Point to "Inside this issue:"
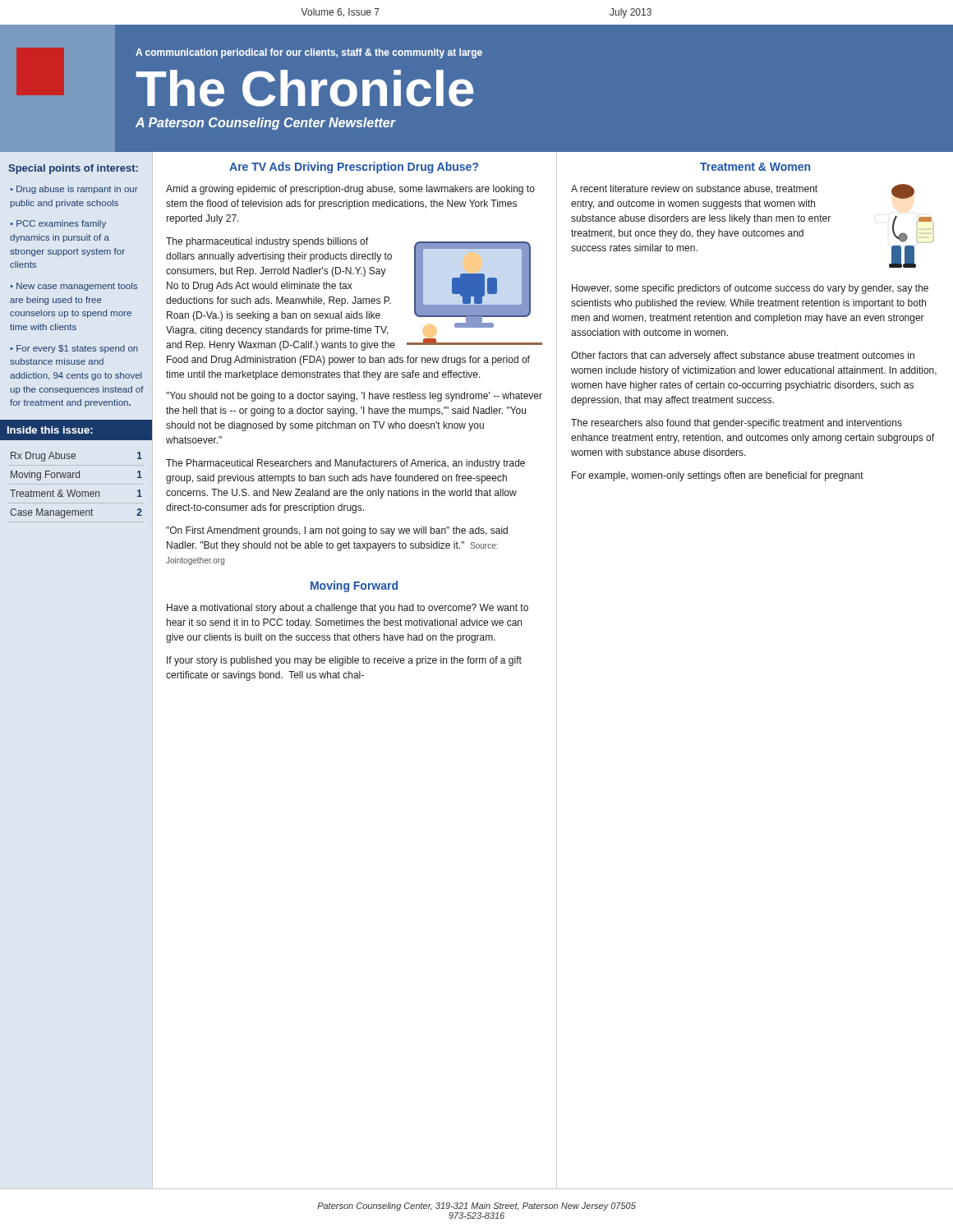This screenshot has height=1232, width=953. [x=50, y=430]
